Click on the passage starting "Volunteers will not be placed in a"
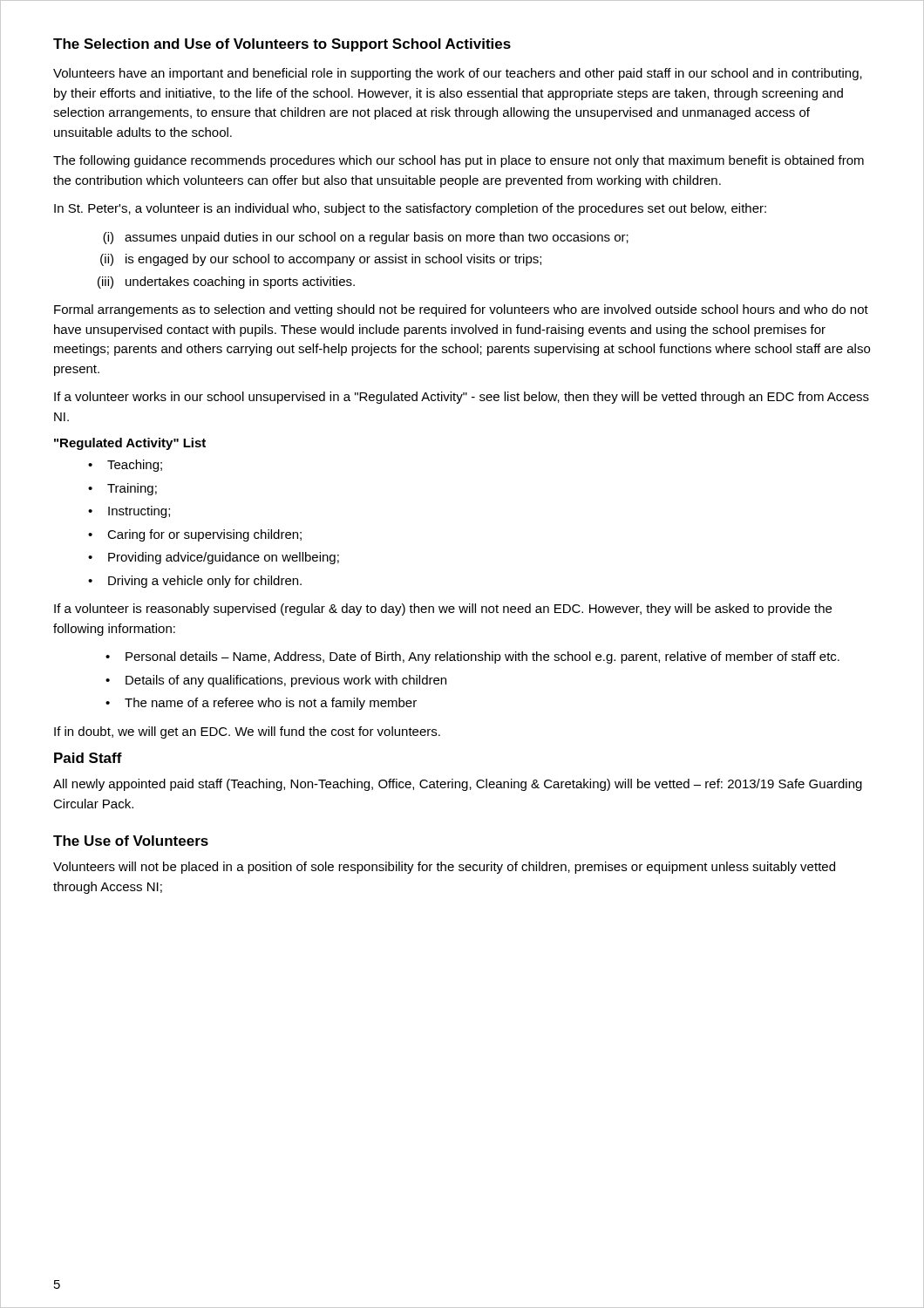Screen dimensions: 1308x924 445,876
